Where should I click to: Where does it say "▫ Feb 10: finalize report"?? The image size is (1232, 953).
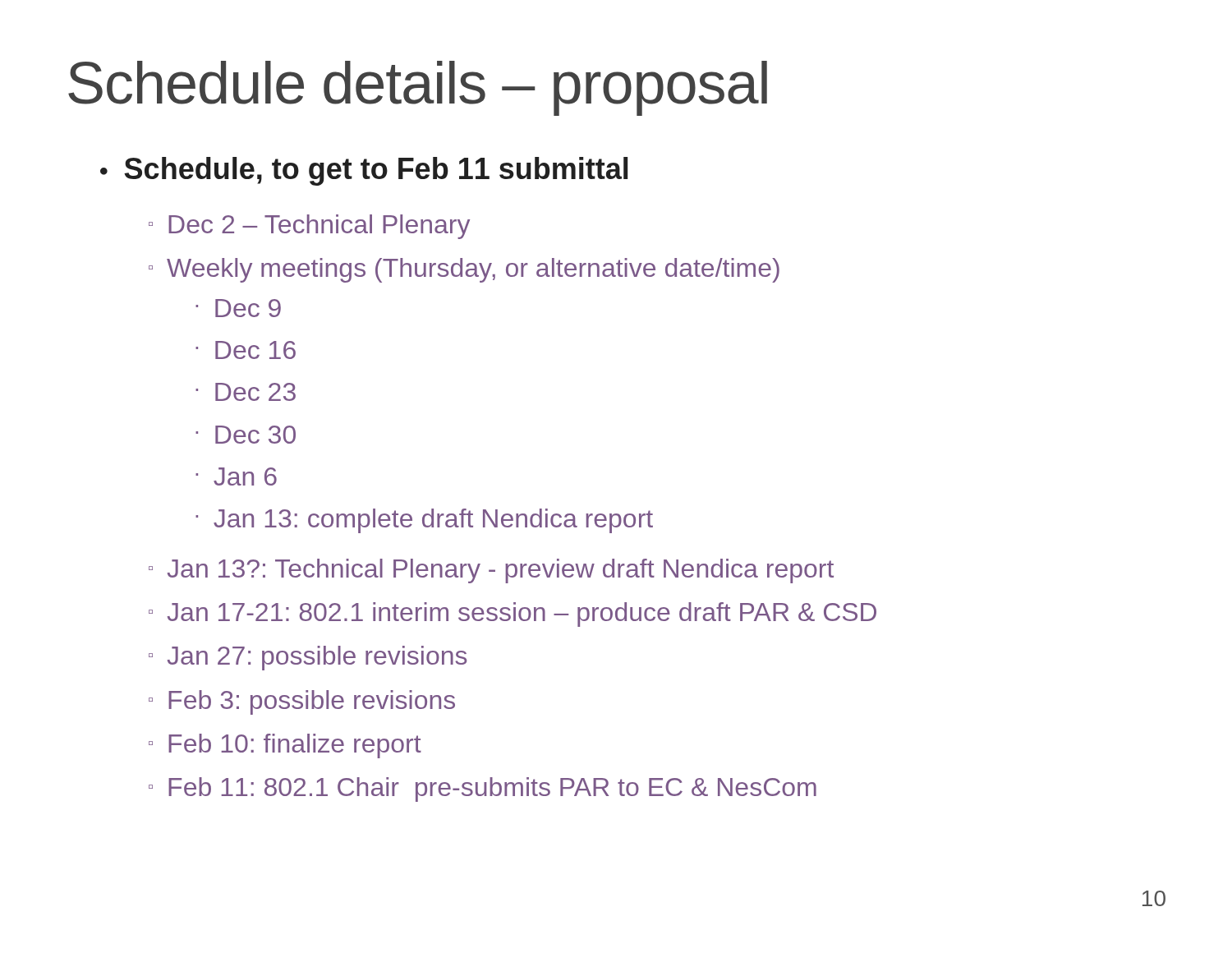click(x=284, y=744)
